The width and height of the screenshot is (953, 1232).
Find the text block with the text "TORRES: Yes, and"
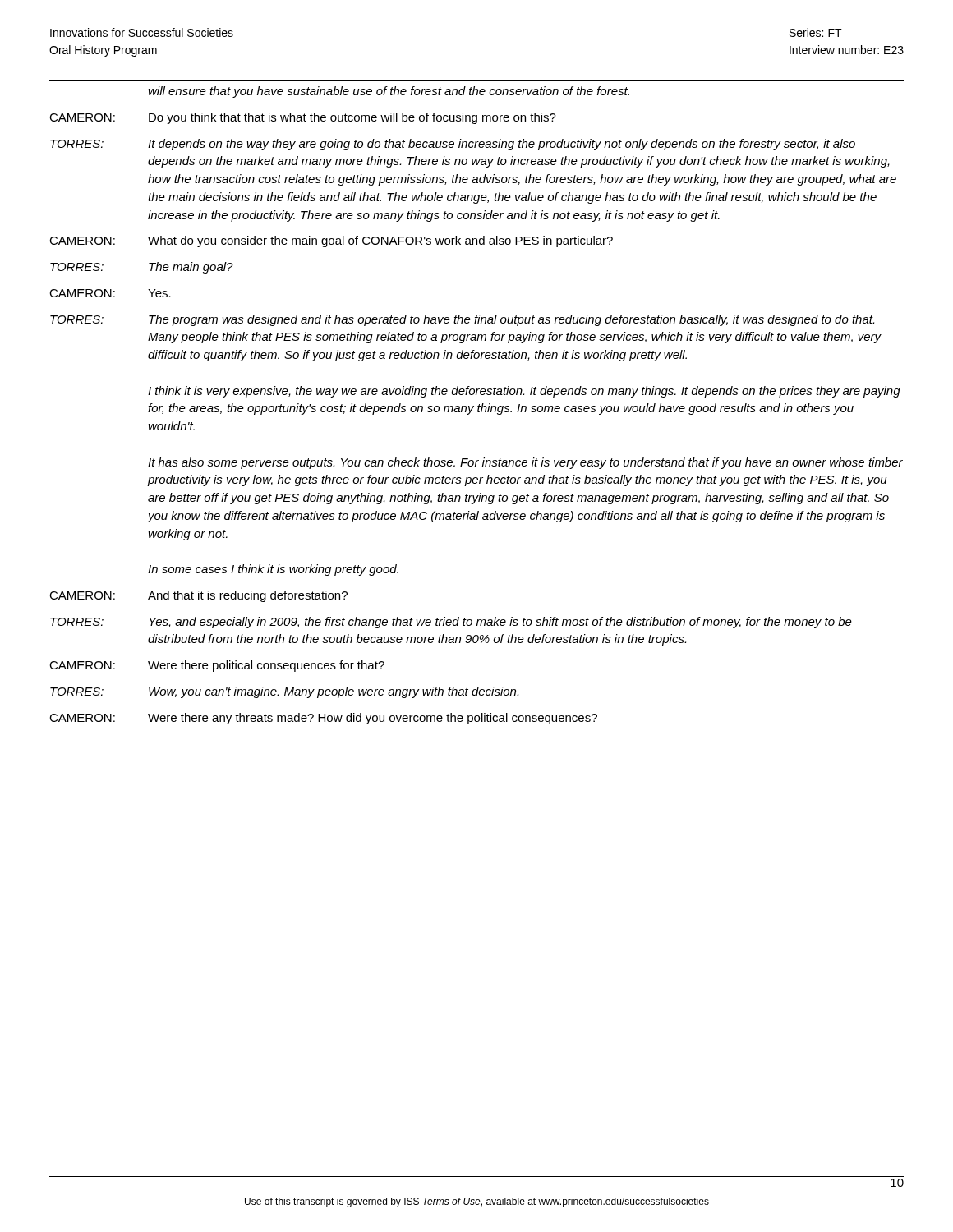(x=476, y=630)
